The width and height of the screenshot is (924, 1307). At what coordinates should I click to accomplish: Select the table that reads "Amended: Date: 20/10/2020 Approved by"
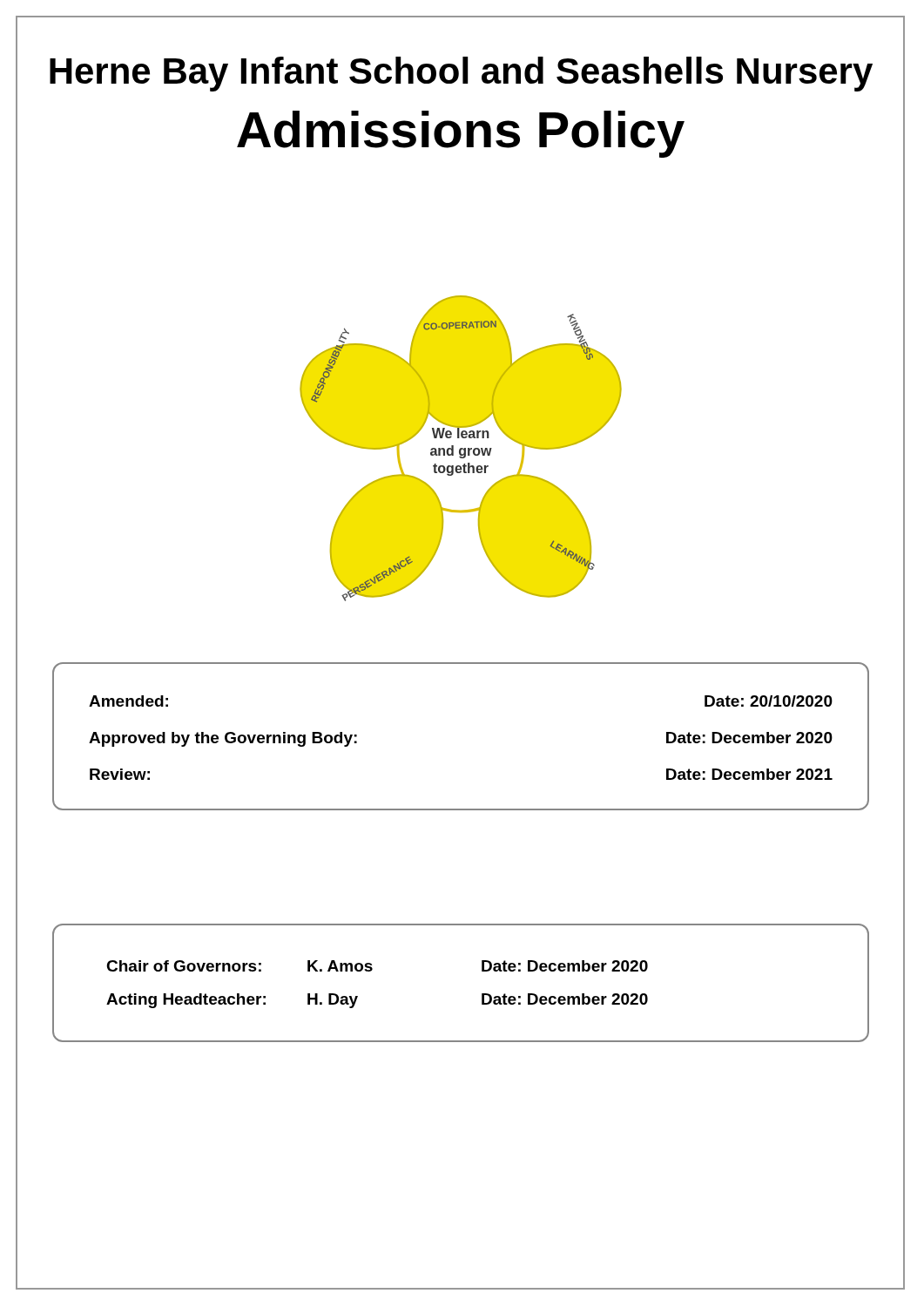pos(461,736)
